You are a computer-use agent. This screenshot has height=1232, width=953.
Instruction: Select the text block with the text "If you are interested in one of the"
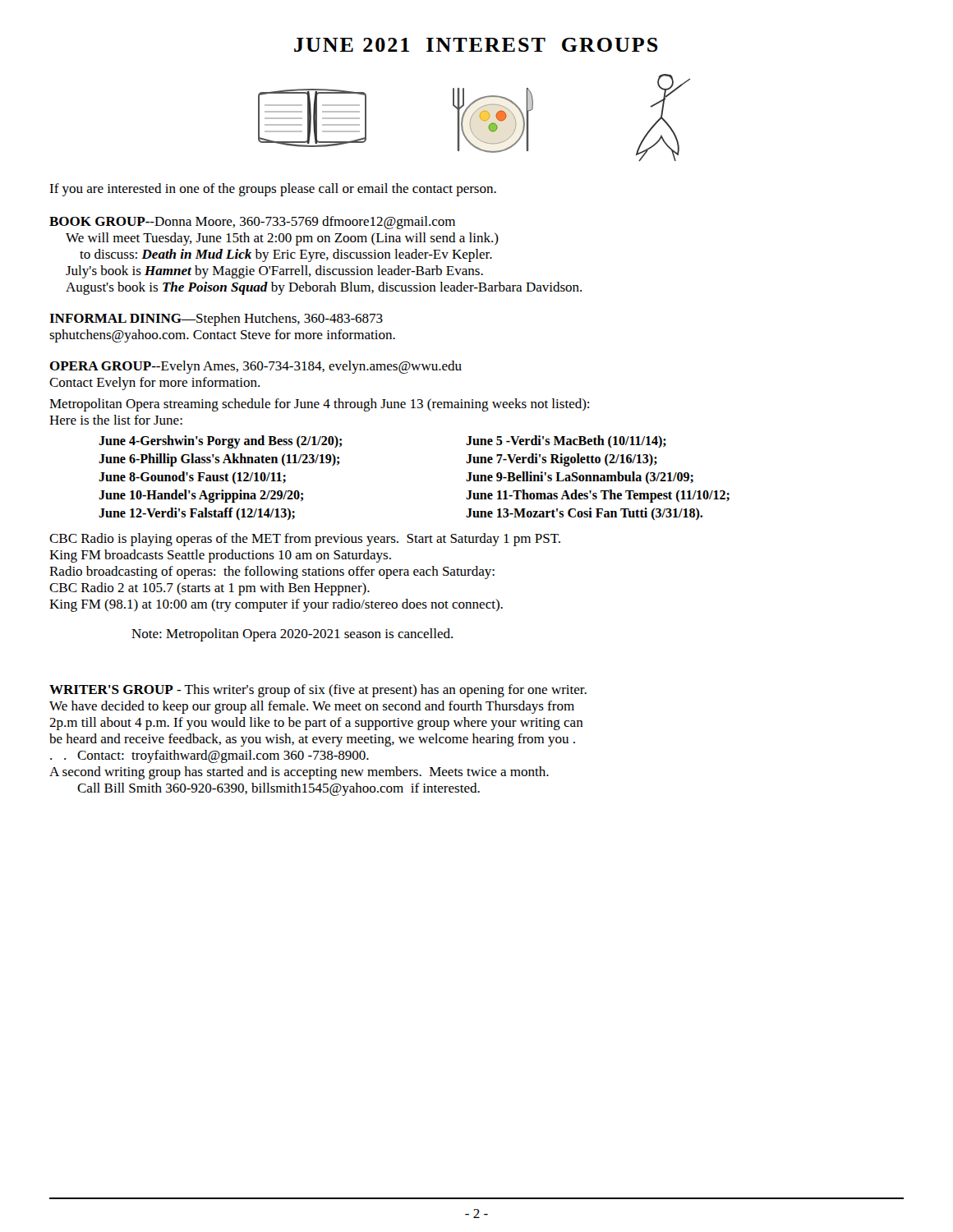pos(273,188)
